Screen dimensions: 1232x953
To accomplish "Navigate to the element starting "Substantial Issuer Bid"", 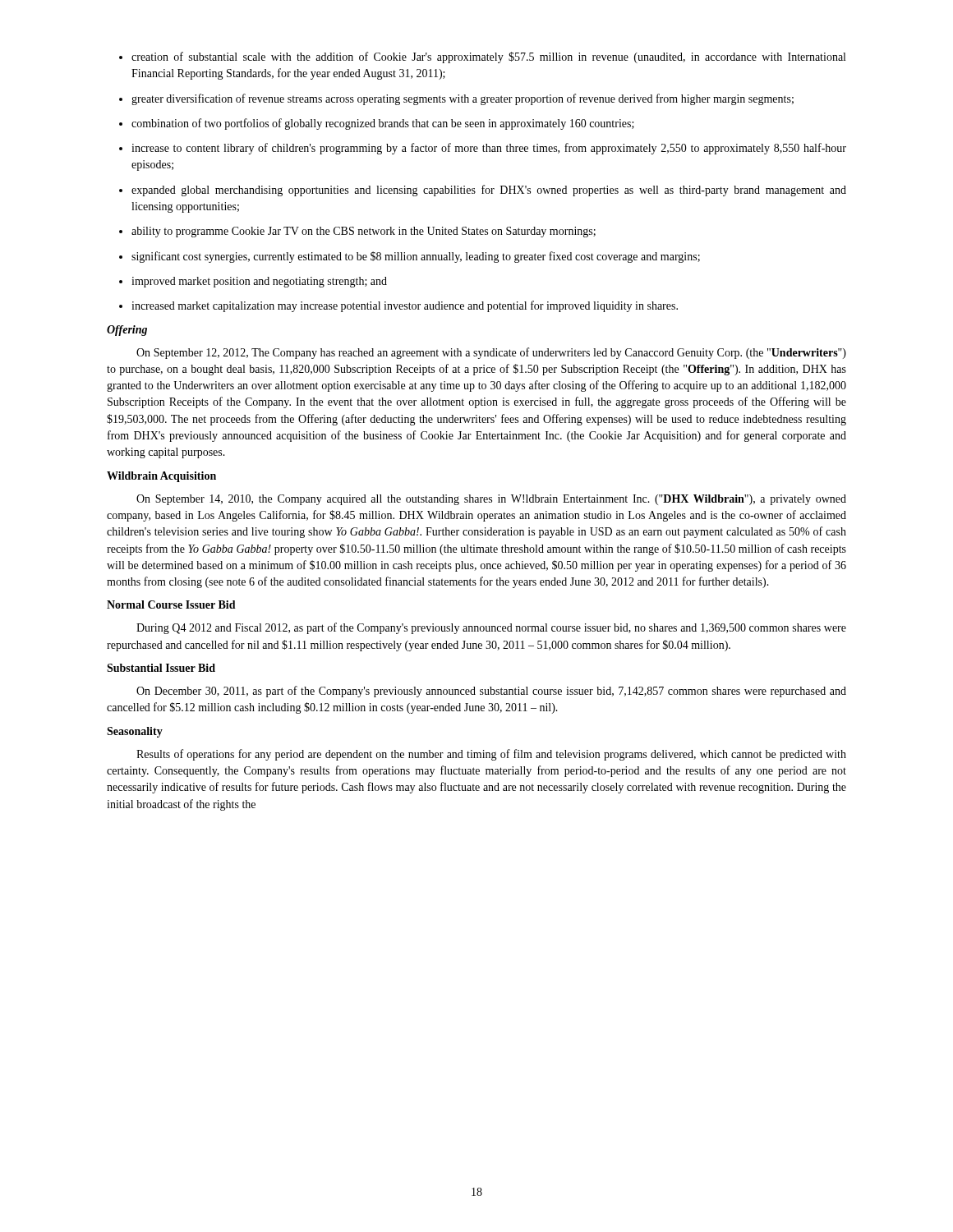I will (161, 668).
